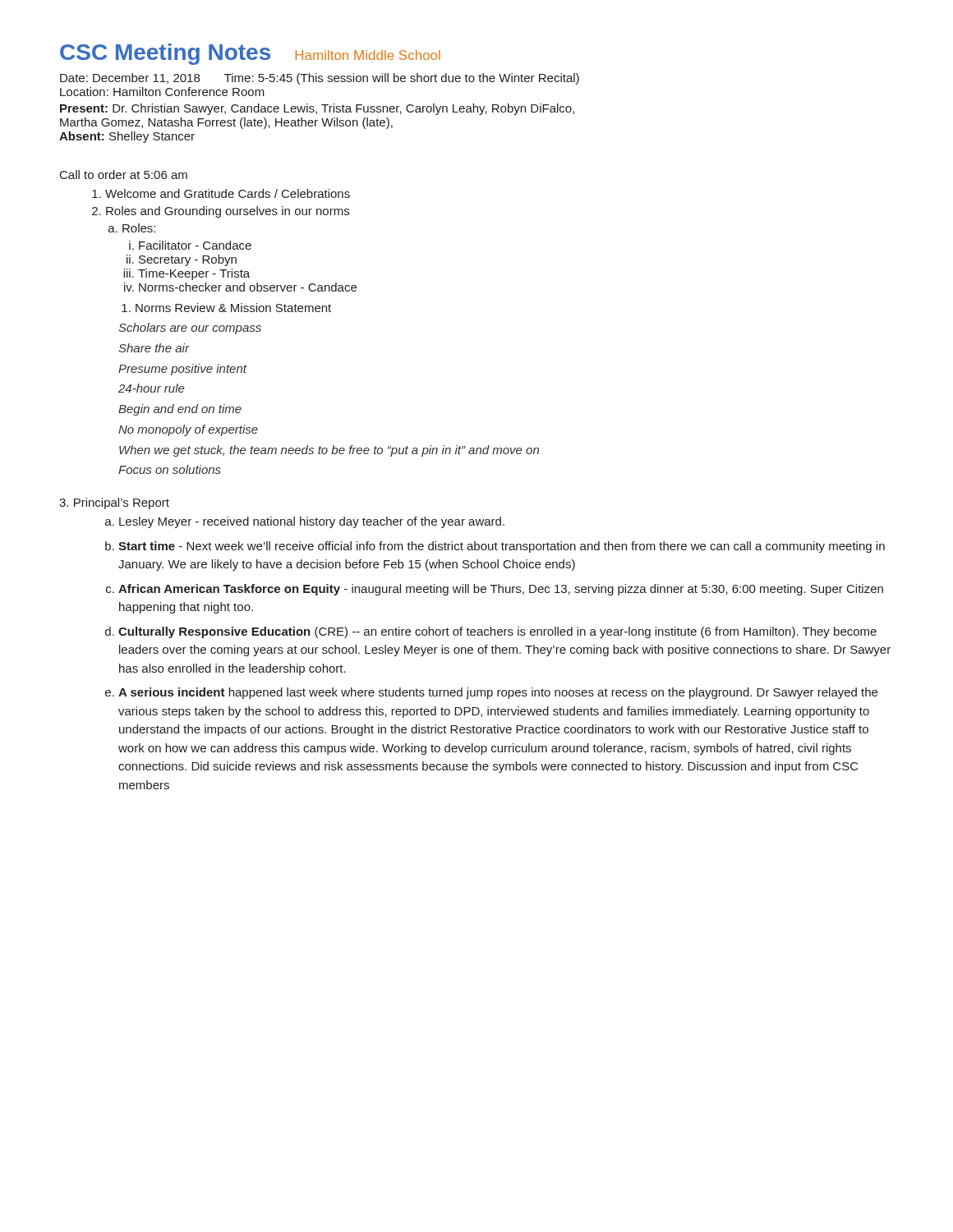Find the text block starting "Scholars are our compass Share the"
This screenshot has height=1232, width=953.
point(190,329)
